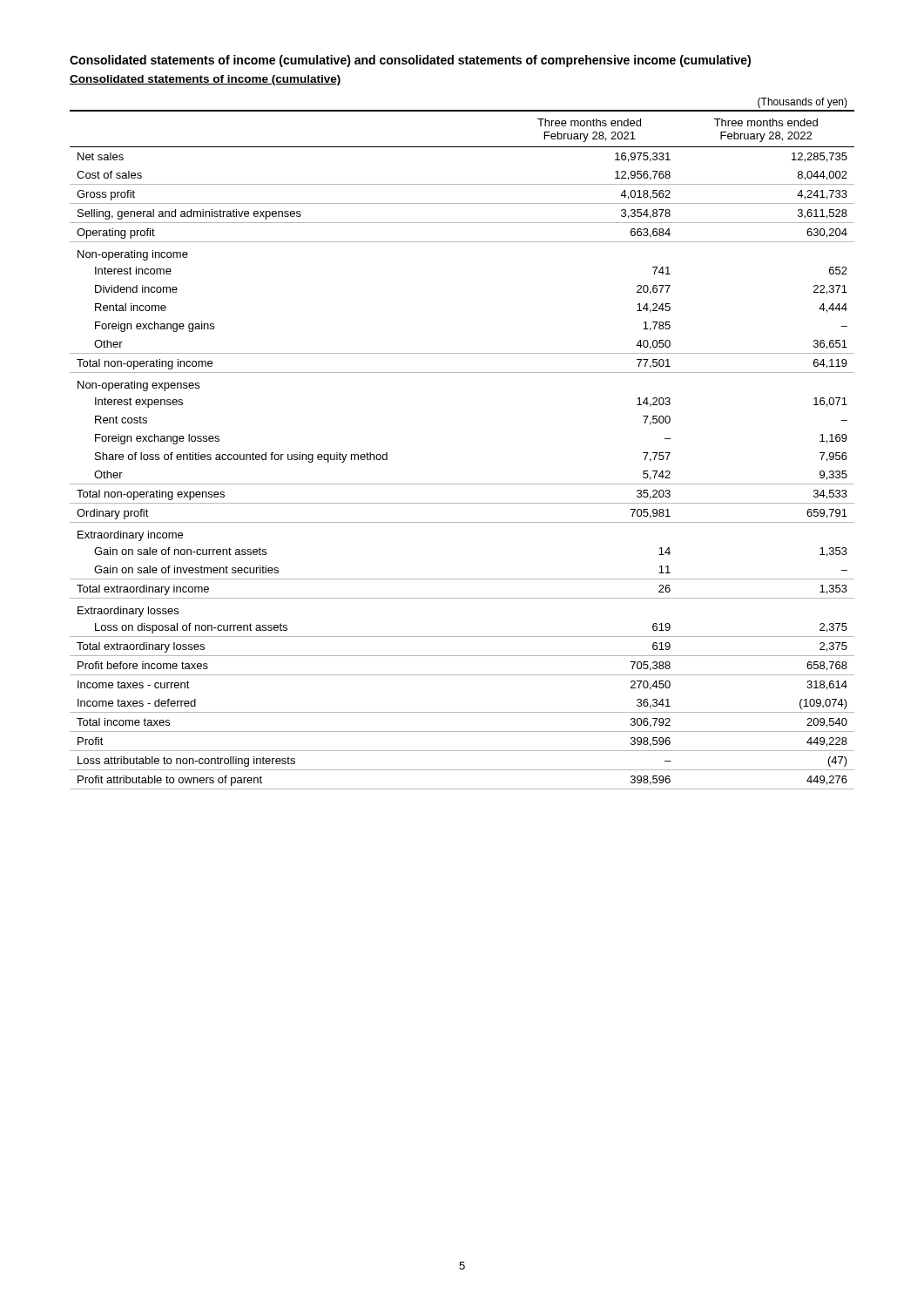Select the table that reads "Non-operating expenses"
Screen dimensions: 1307x924
pyautogui.click(x=462, y=441)
